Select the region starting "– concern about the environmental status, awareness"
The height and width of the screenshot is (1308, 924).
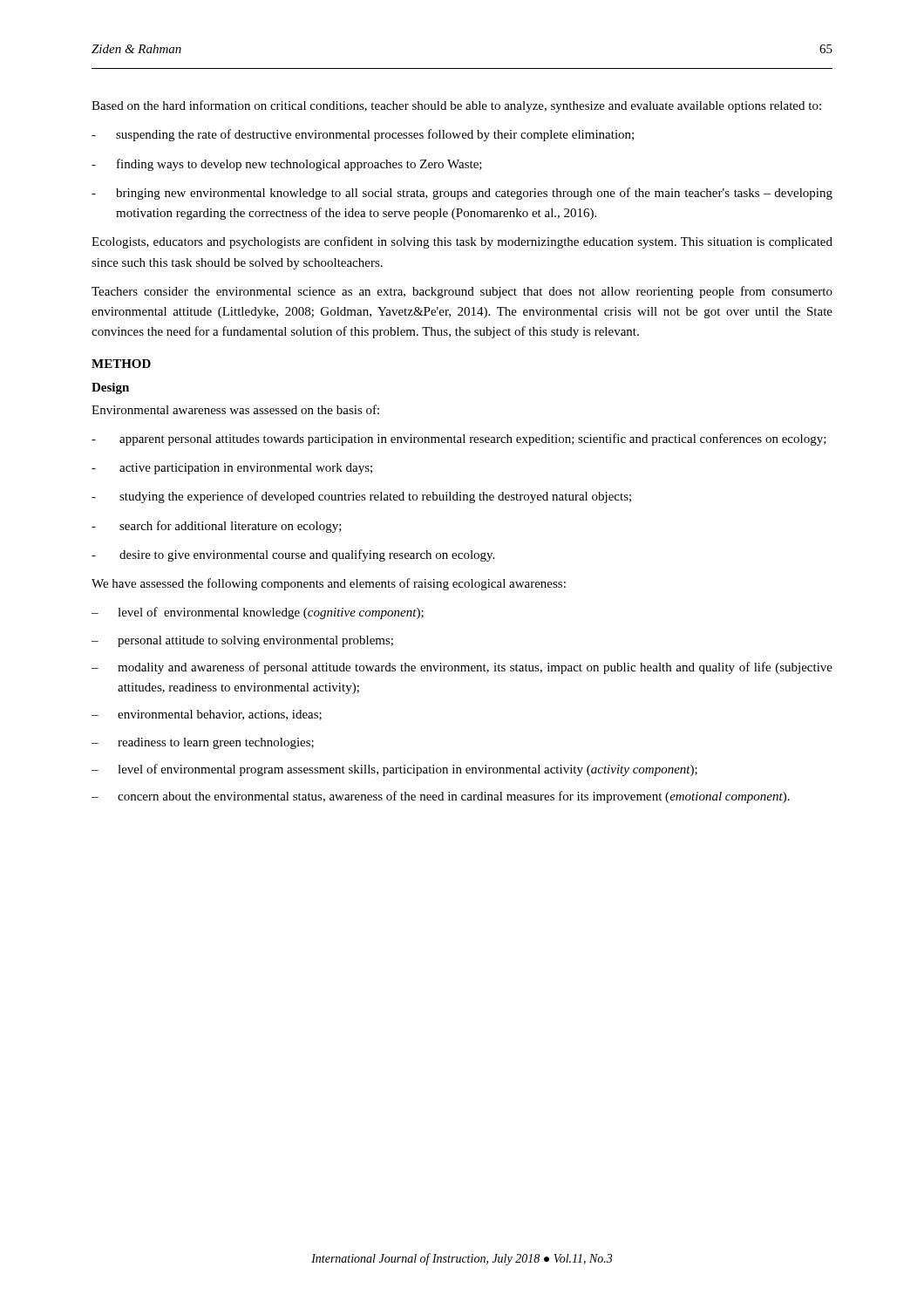point(441,797)
